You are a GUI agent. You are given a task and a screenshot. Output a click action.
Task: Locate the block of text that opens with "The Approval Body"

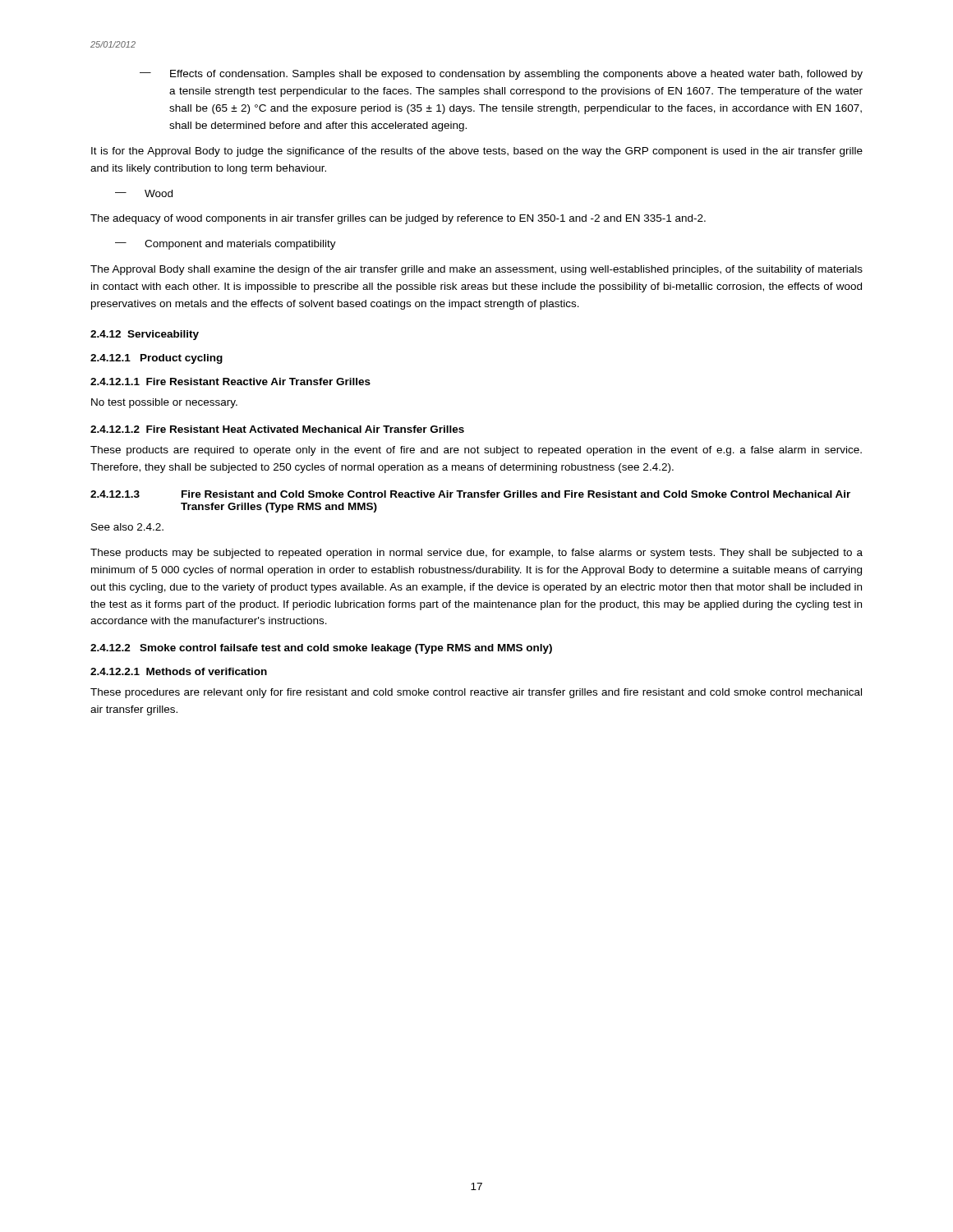[476, 286]
